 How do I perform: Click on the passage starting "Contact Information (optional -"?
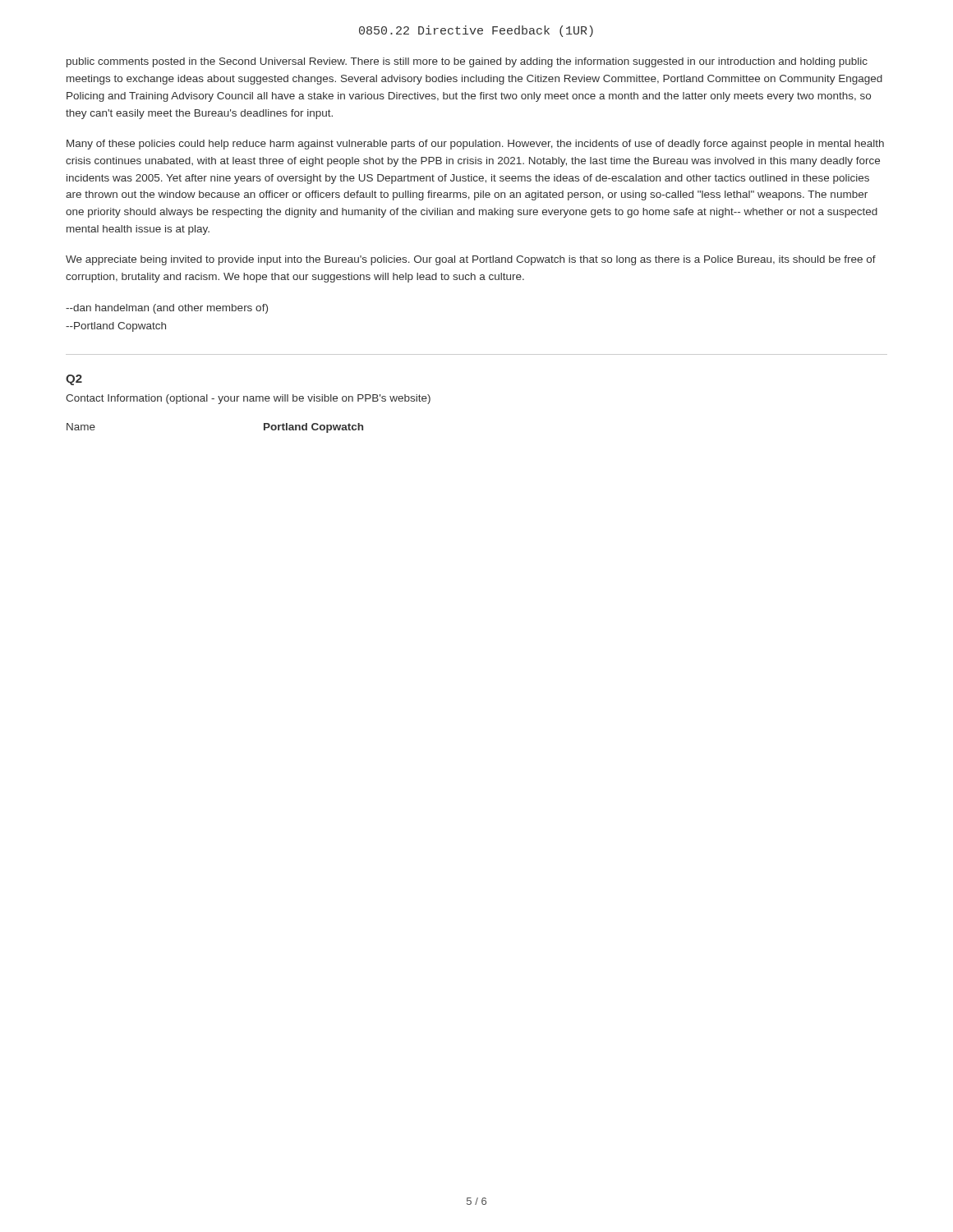(248, 398)
